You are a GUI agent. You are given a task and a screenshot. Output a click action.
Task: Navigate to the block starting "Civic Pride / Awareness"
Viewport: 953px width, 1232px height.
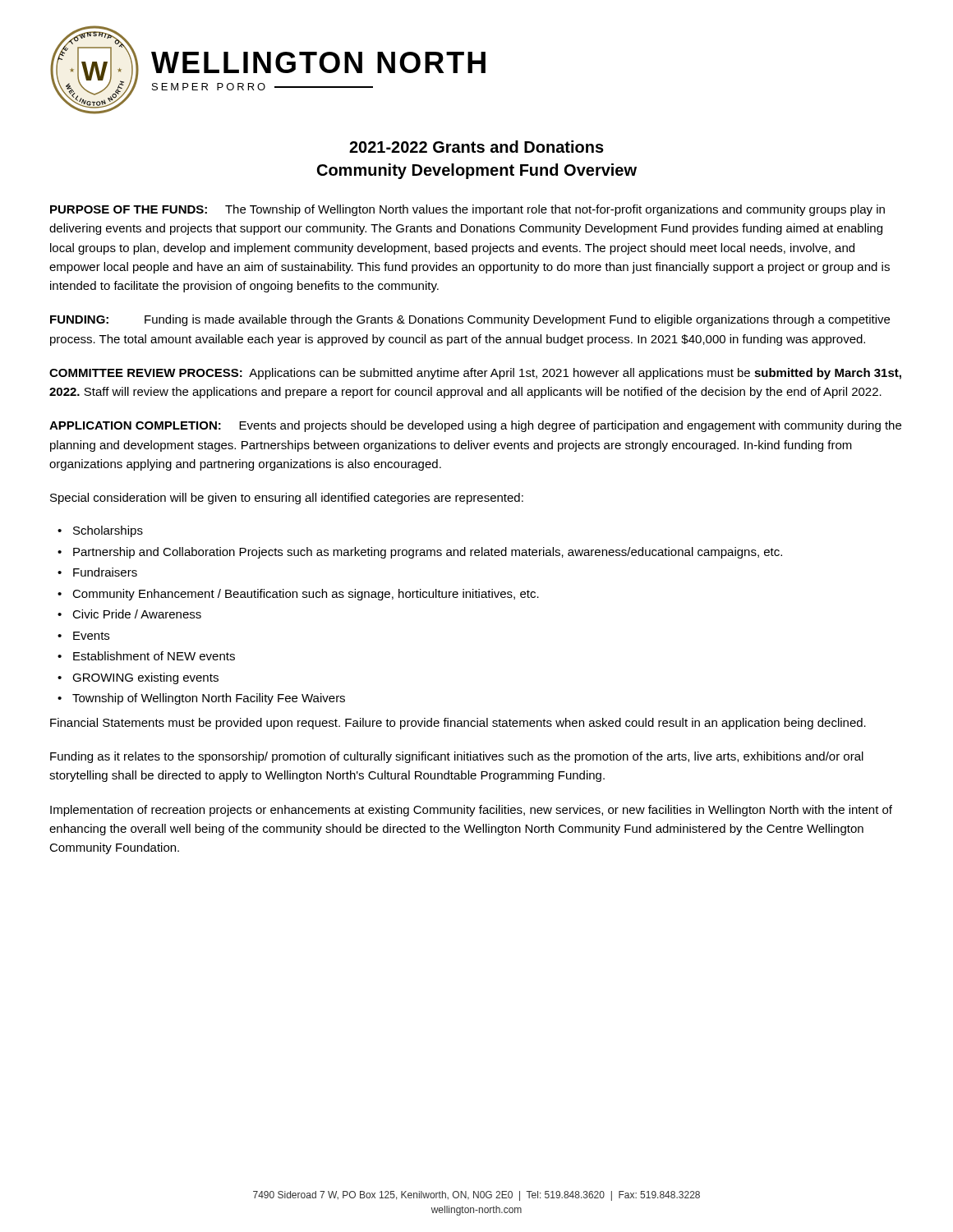tap(137, 614)
